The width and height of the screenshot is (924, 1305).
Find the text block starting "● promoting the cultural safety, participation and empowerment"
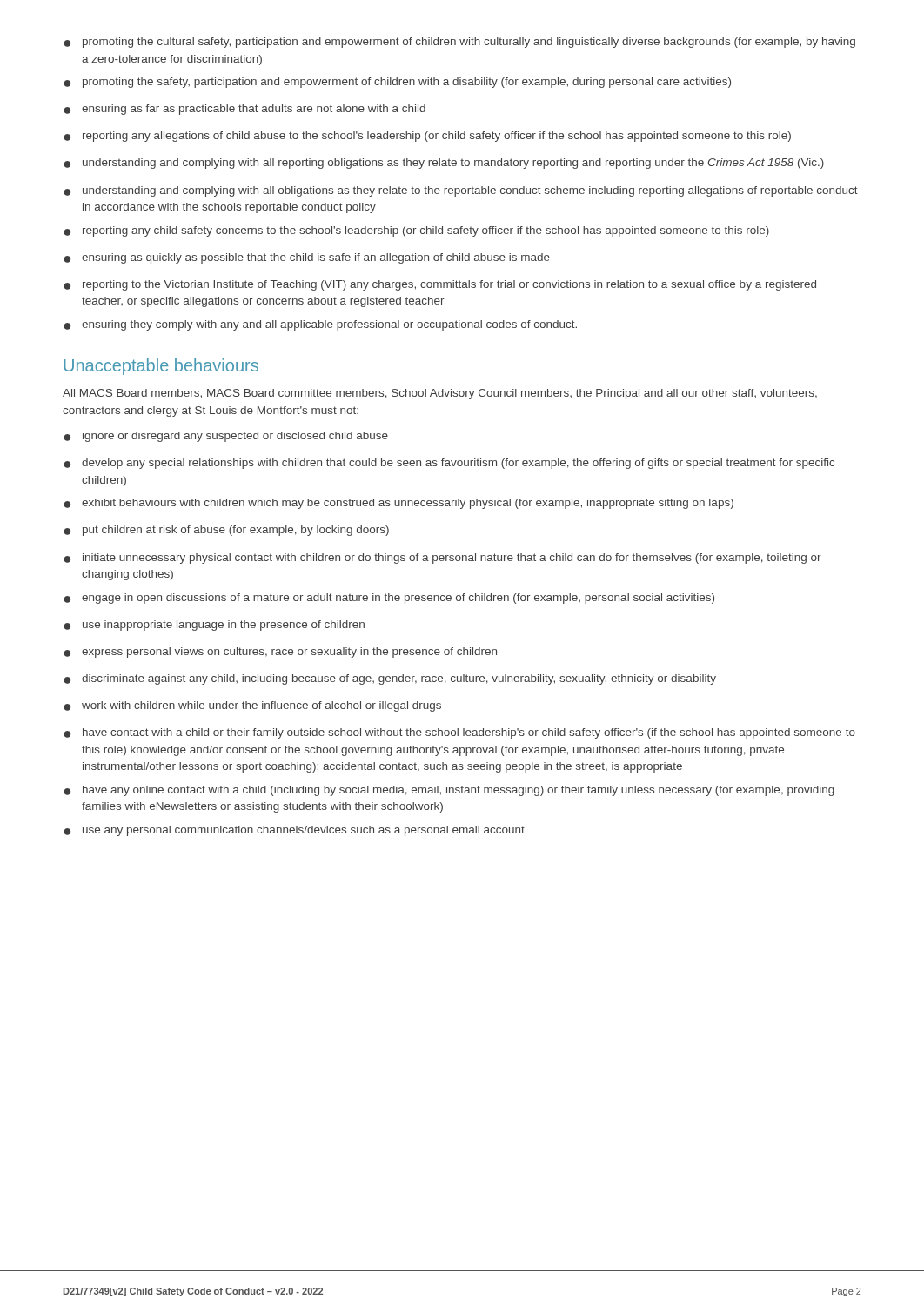462,50
